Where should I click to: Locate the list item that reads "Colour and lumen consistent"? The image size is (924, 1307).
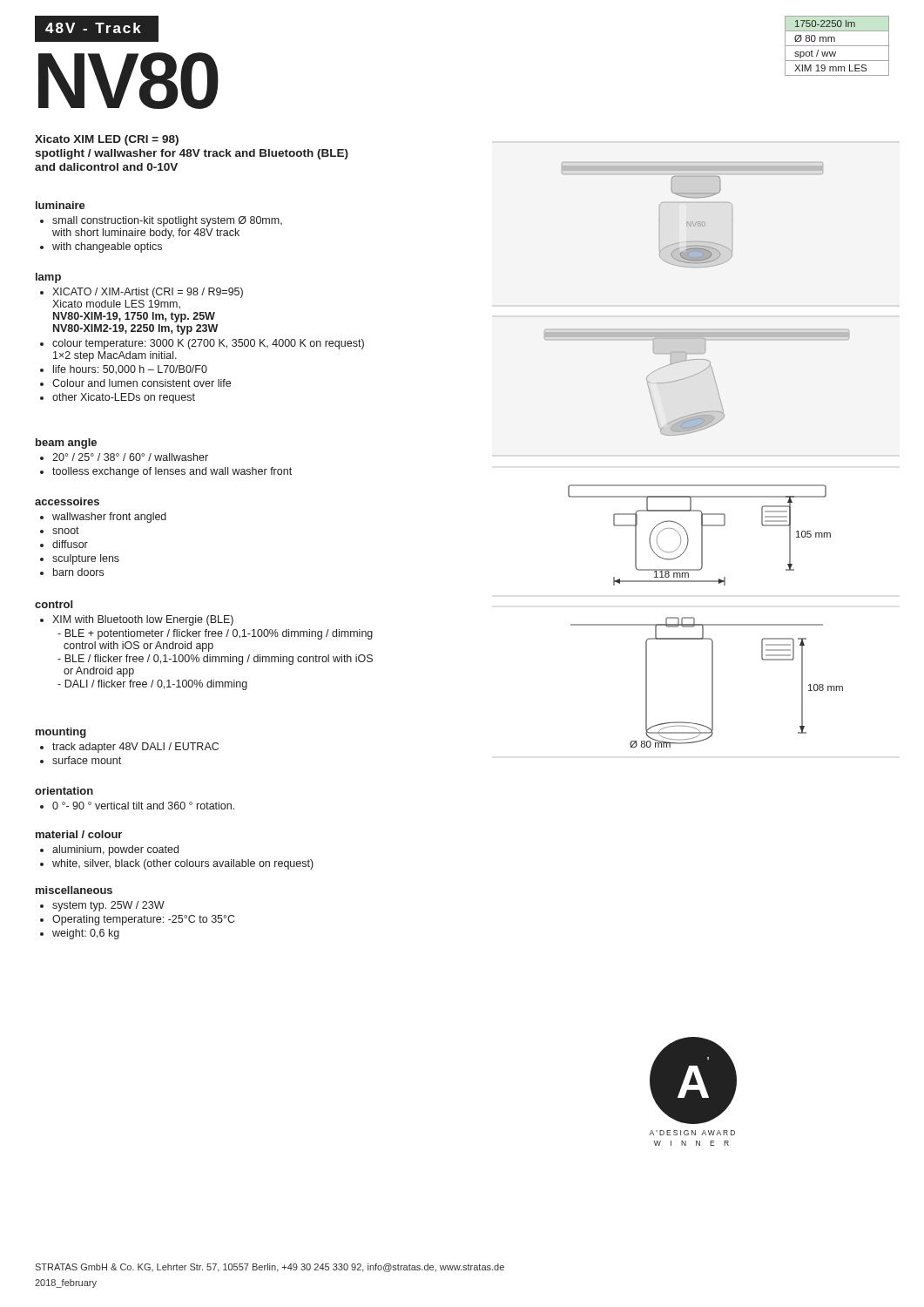click(x=142, y=383)
